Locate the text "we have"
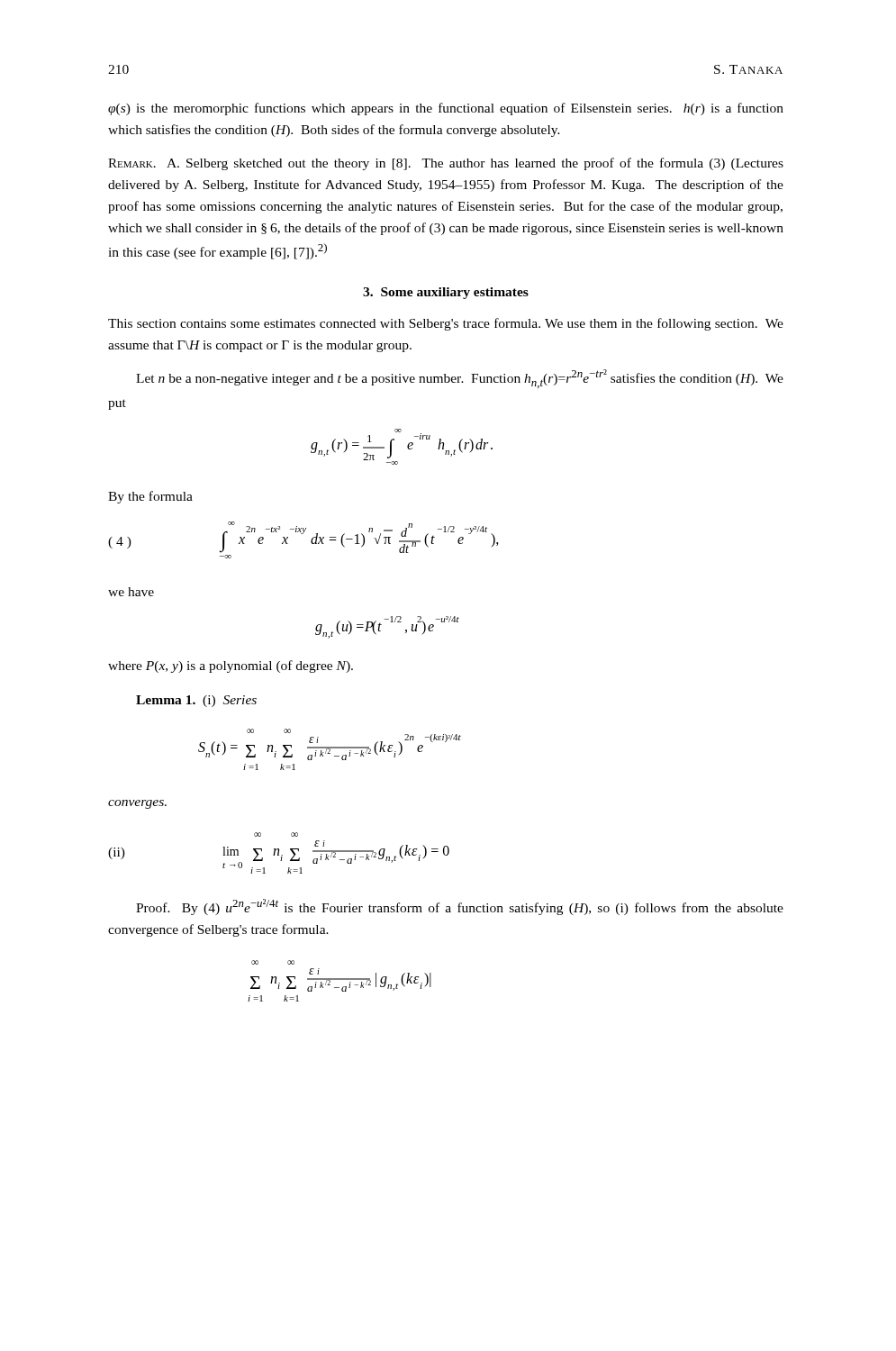896x1351 pixels. pos(131,592)
